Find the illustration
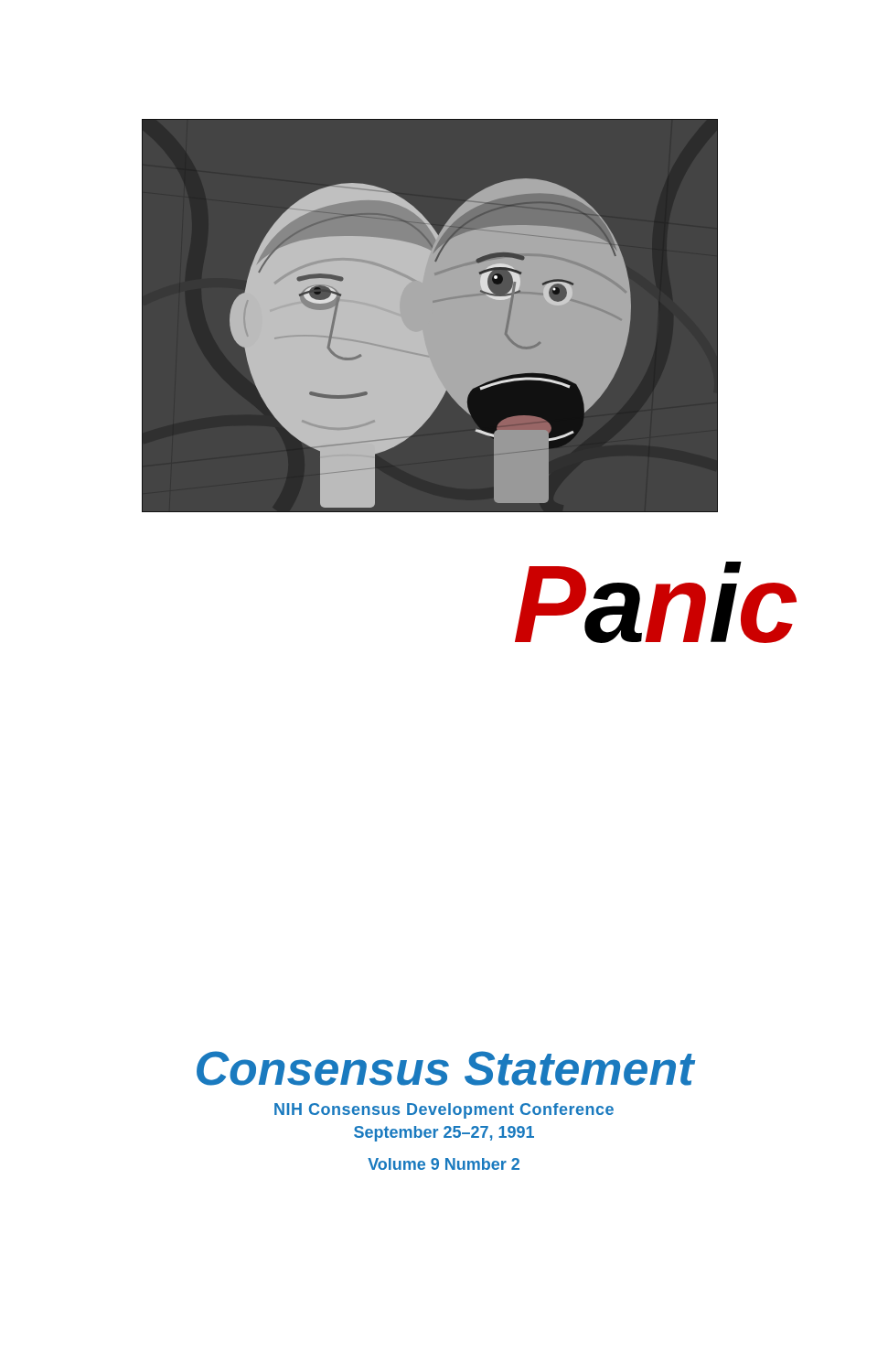The image size is (888, 1372). point(430,316)
